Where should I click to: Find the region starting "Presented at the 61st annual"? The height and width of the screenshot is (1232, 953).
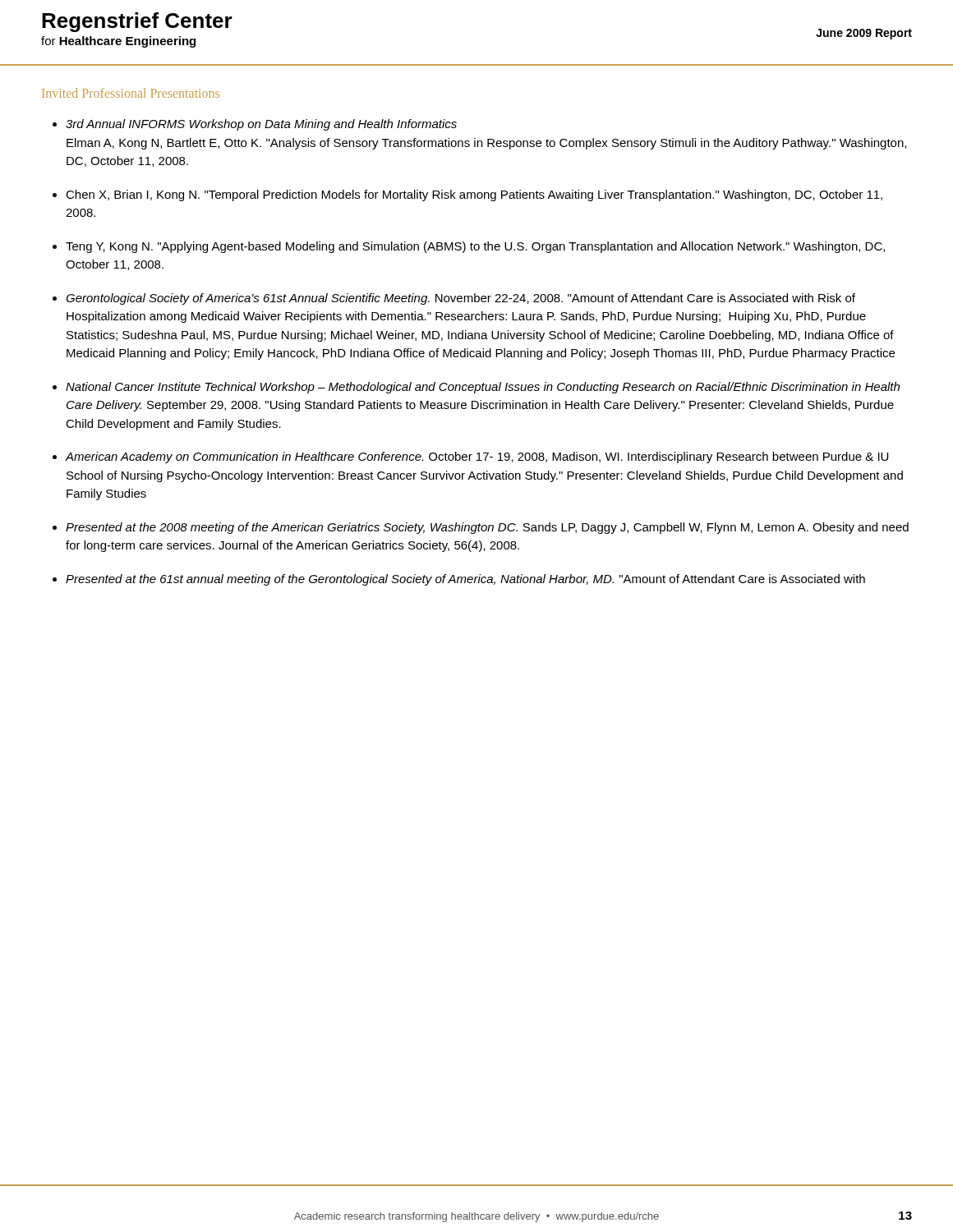pos(466,578)
